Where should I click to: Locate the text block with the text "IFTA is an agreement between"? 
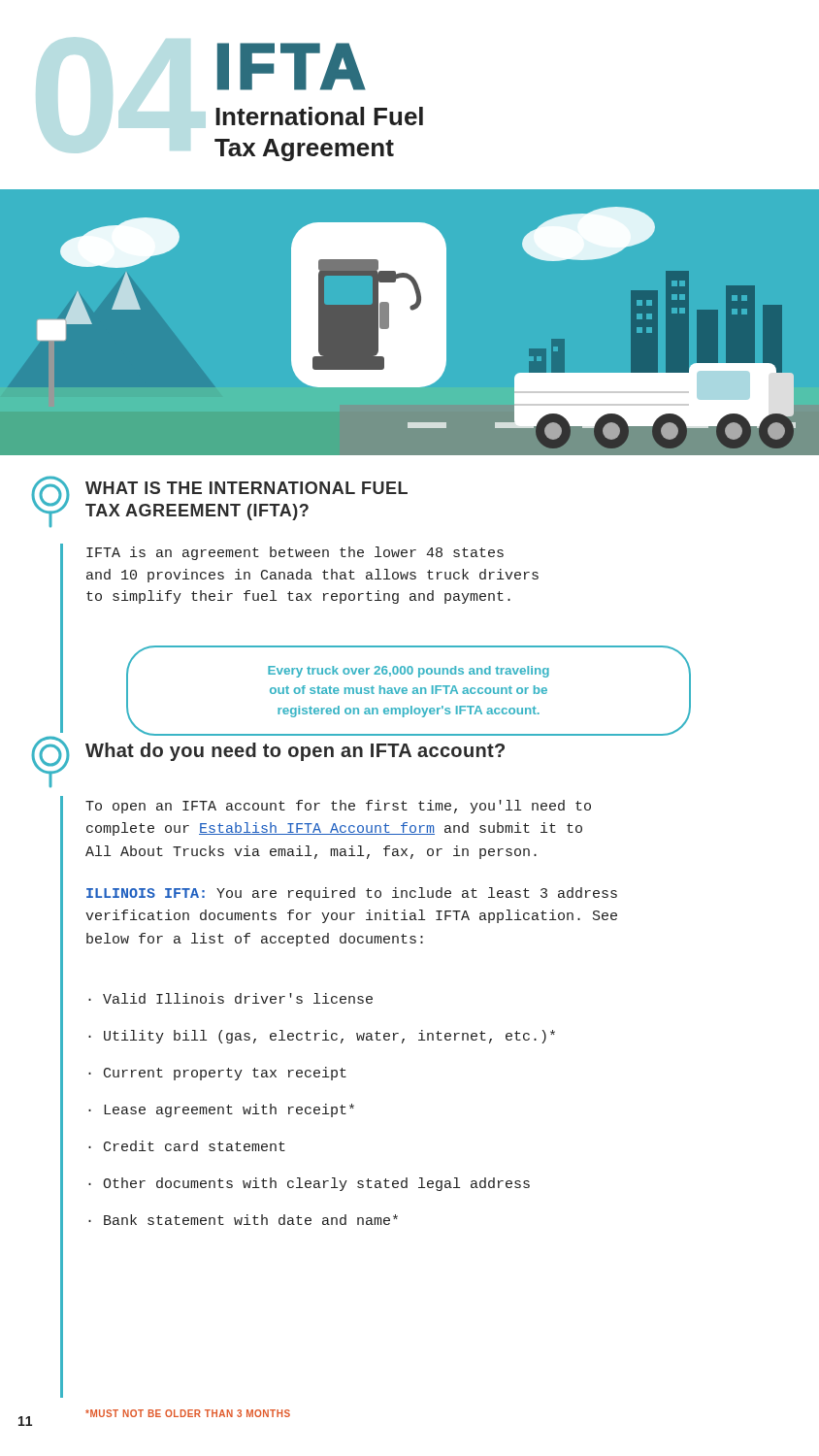(420, 576)
